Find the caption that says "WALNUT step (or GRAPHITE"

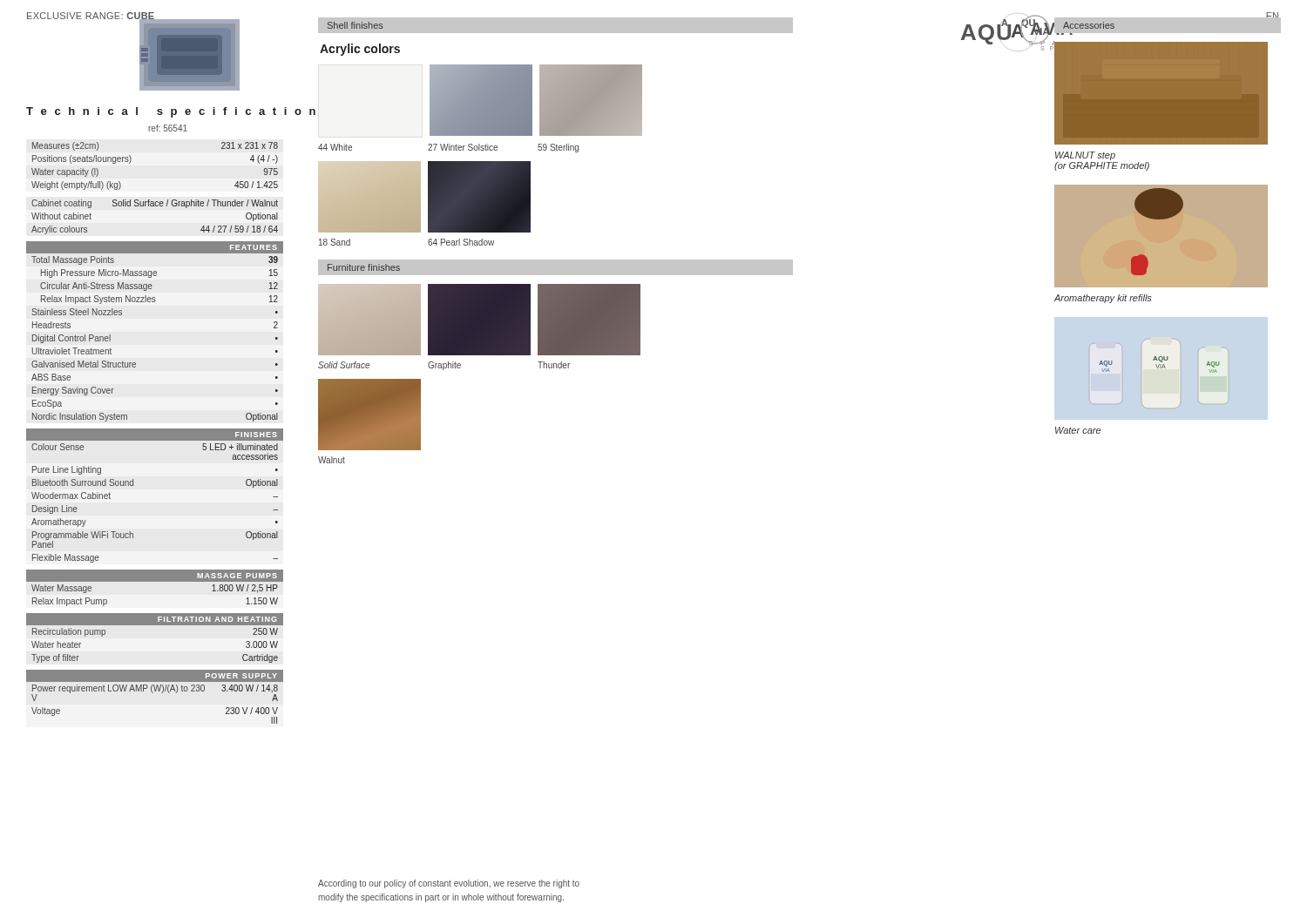point(1102,160)
